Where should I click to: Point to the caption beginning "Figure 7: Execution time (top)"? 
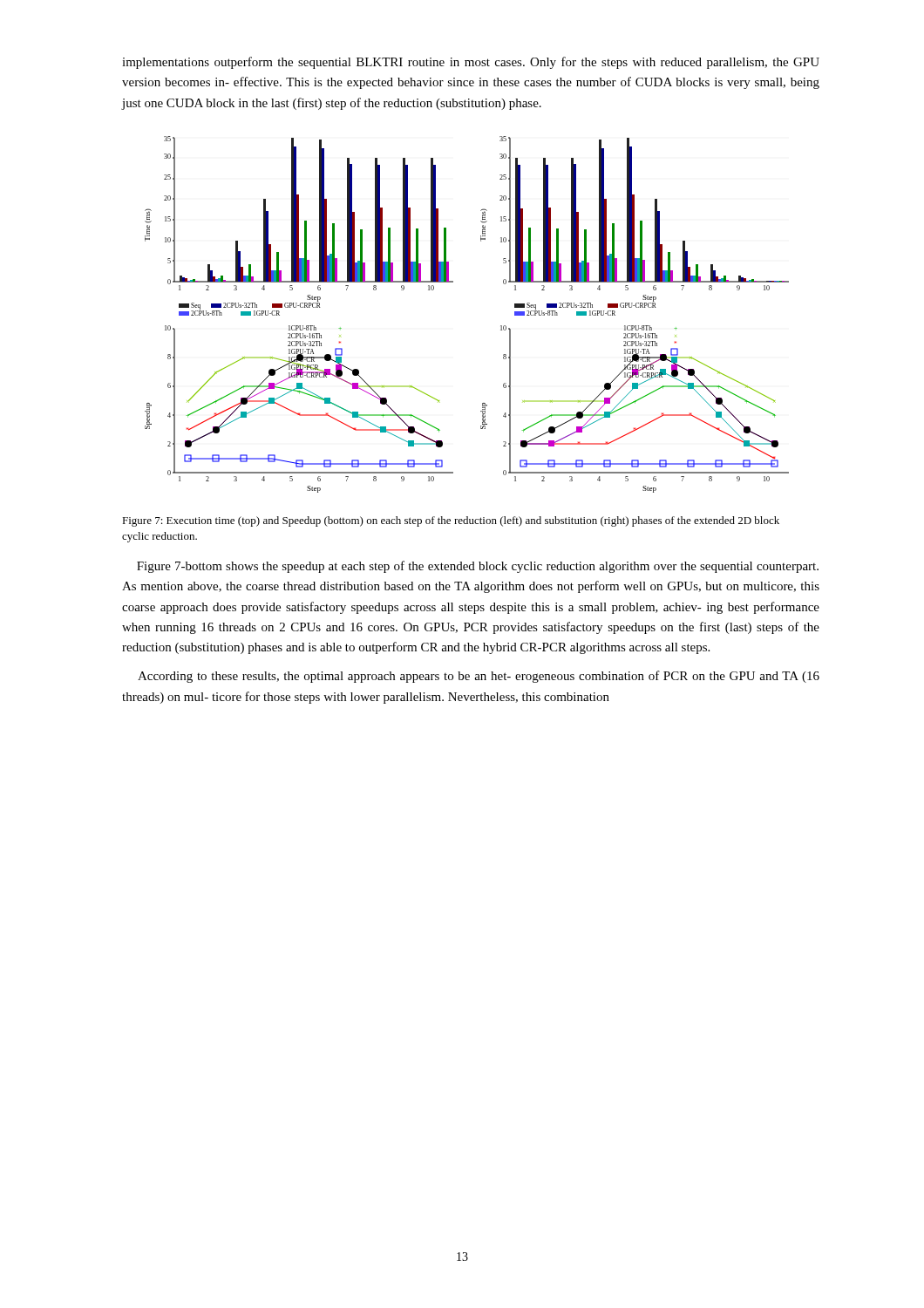(x=451, y=528)
